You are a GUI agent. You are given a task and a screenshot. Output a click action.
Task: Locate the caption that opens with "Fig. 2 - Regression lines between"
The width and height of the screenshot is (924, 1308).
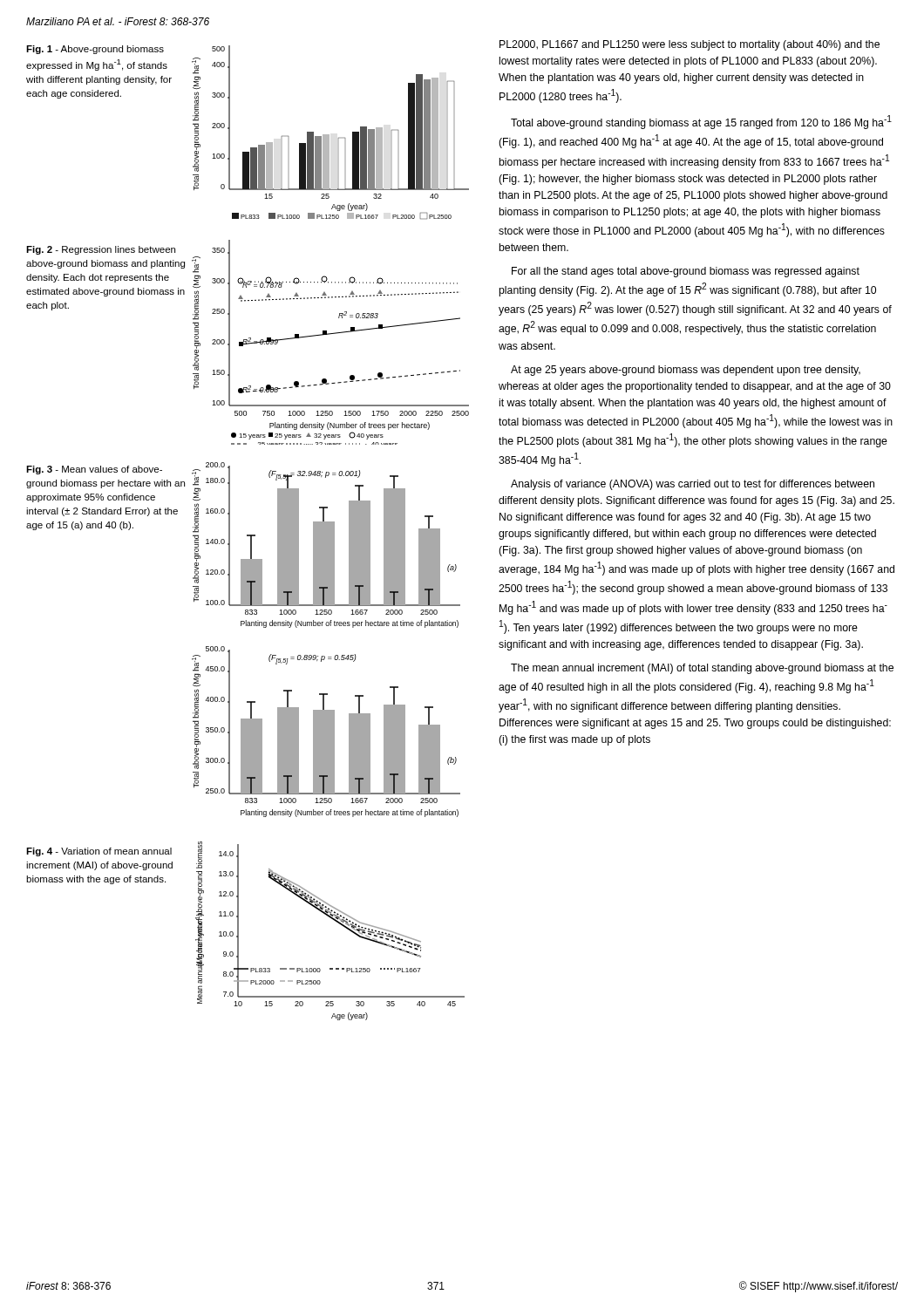coord(106,277)
